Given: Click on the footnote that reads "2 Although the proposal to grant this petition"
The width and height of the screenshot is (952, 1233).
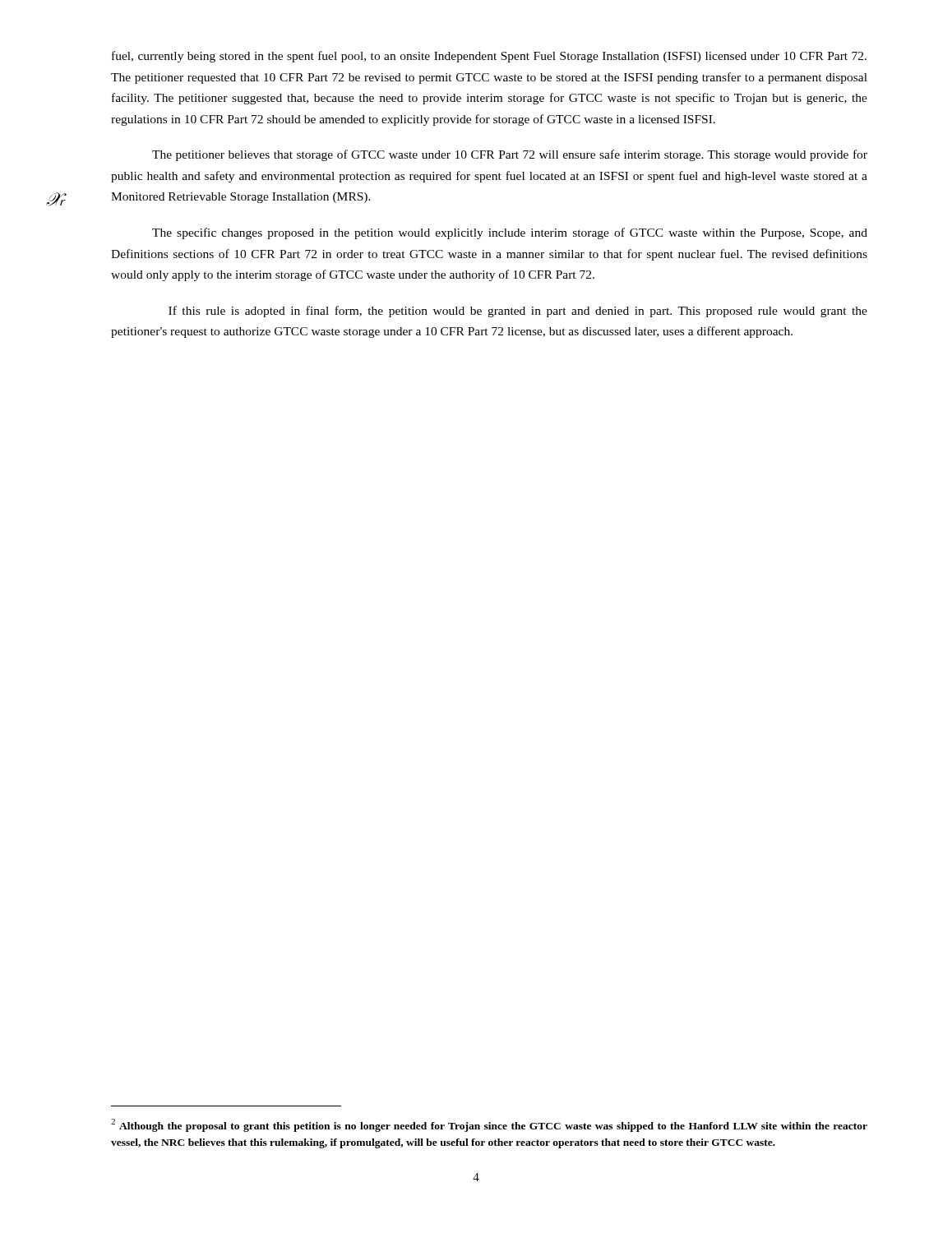Looking at the screenshot, I should tap(489, 1132).
